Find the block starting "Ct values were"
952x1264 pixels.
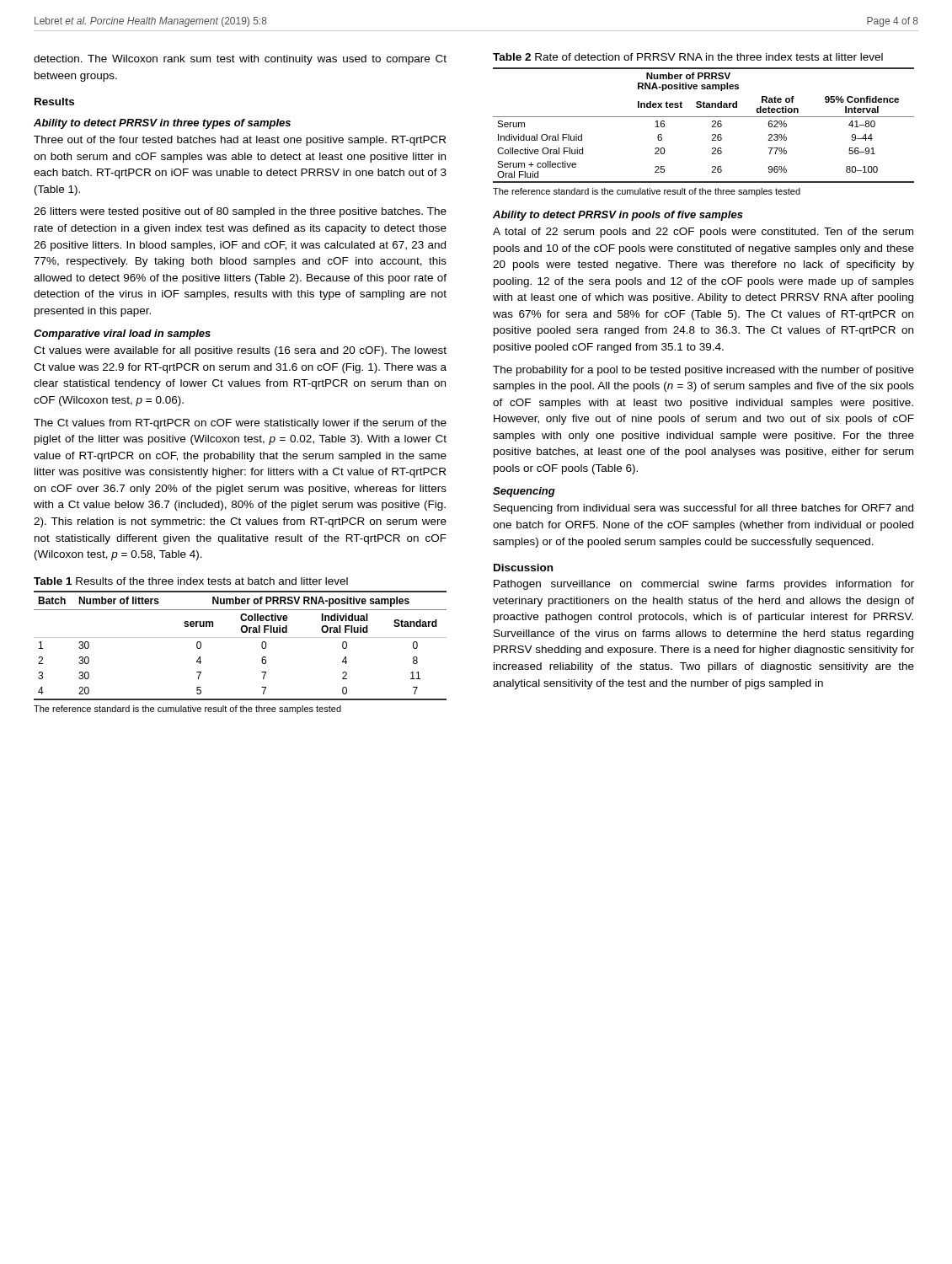click(240, 453)
